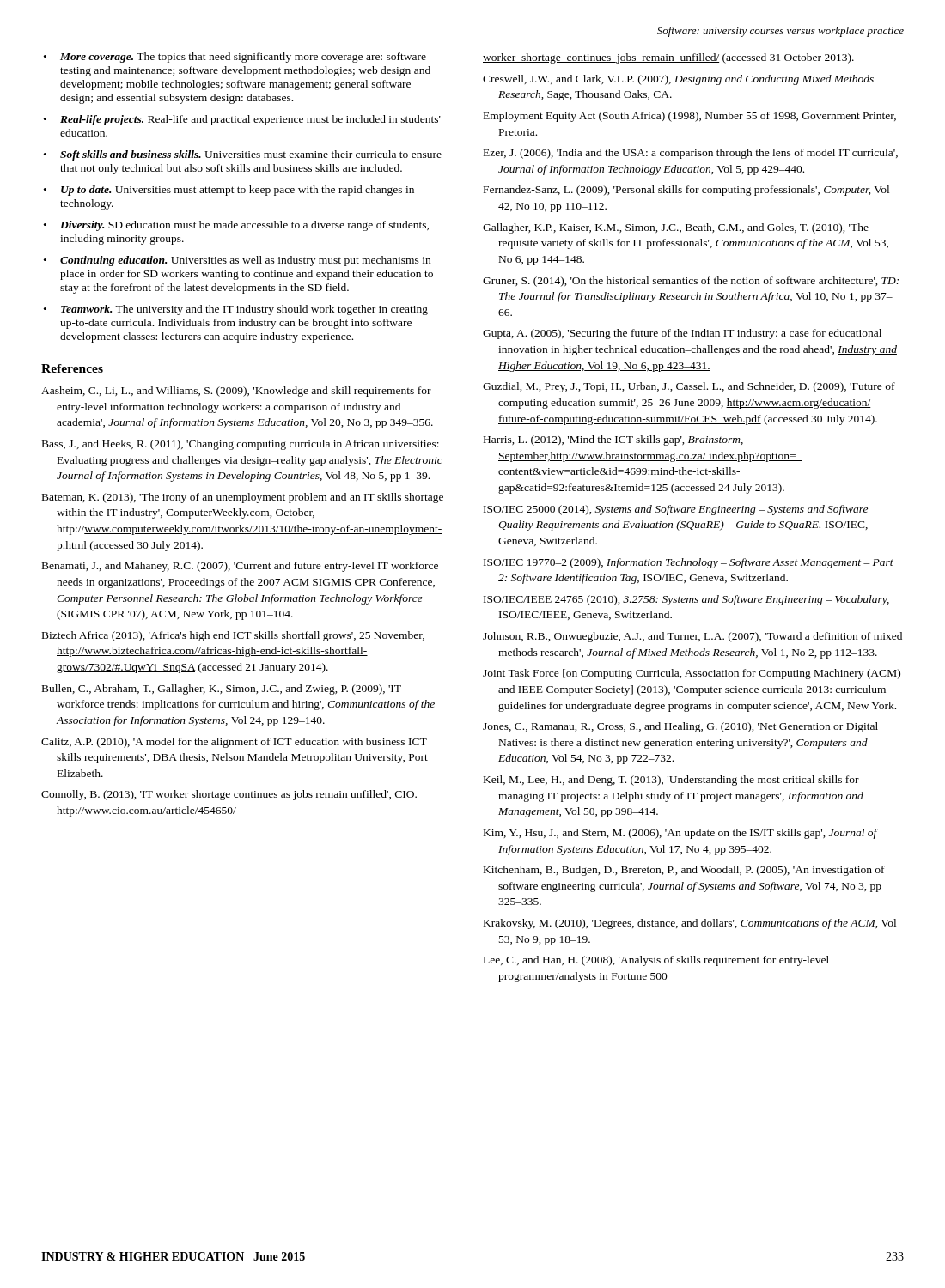Image resolution: width=945 pixels, height=1288 pixels.
Task: Navigate to the passage starting "Employment Equity Act (South Africa) (1998), Number 55"
Action: coord(690,123)
